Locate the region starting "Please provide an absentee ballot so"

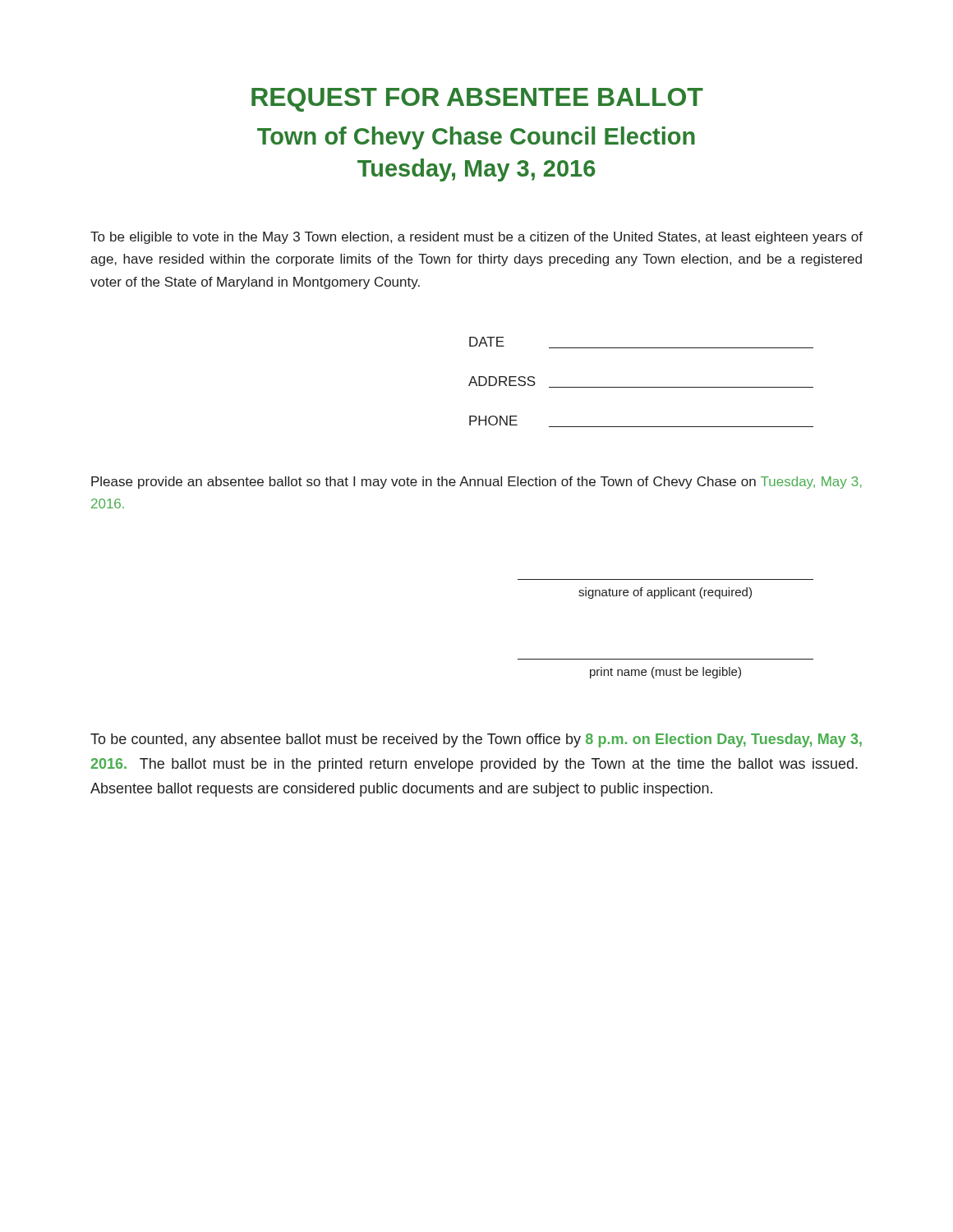[476, 493]
